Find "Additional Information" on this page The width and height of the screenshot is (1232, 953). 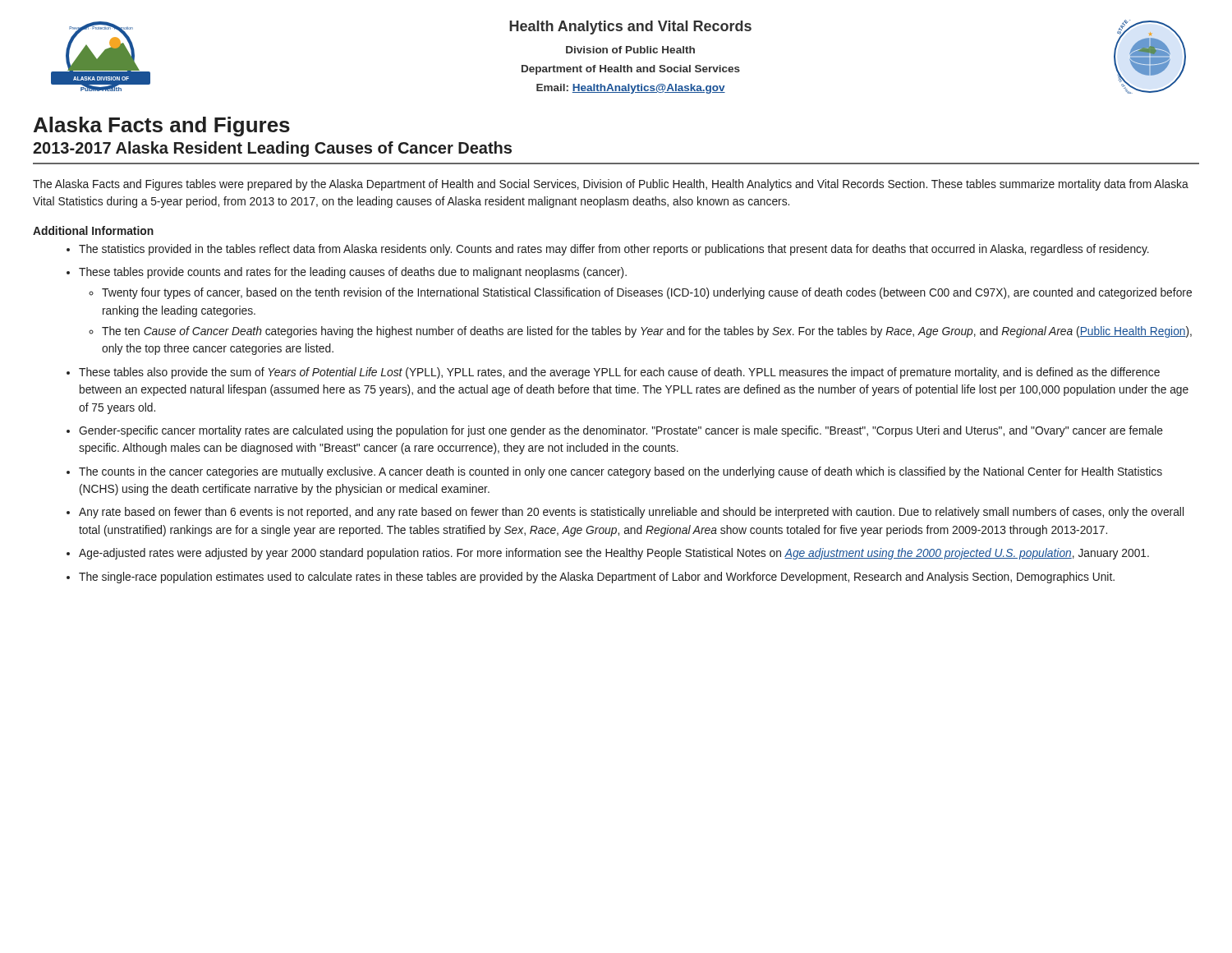tap(93, 231)
